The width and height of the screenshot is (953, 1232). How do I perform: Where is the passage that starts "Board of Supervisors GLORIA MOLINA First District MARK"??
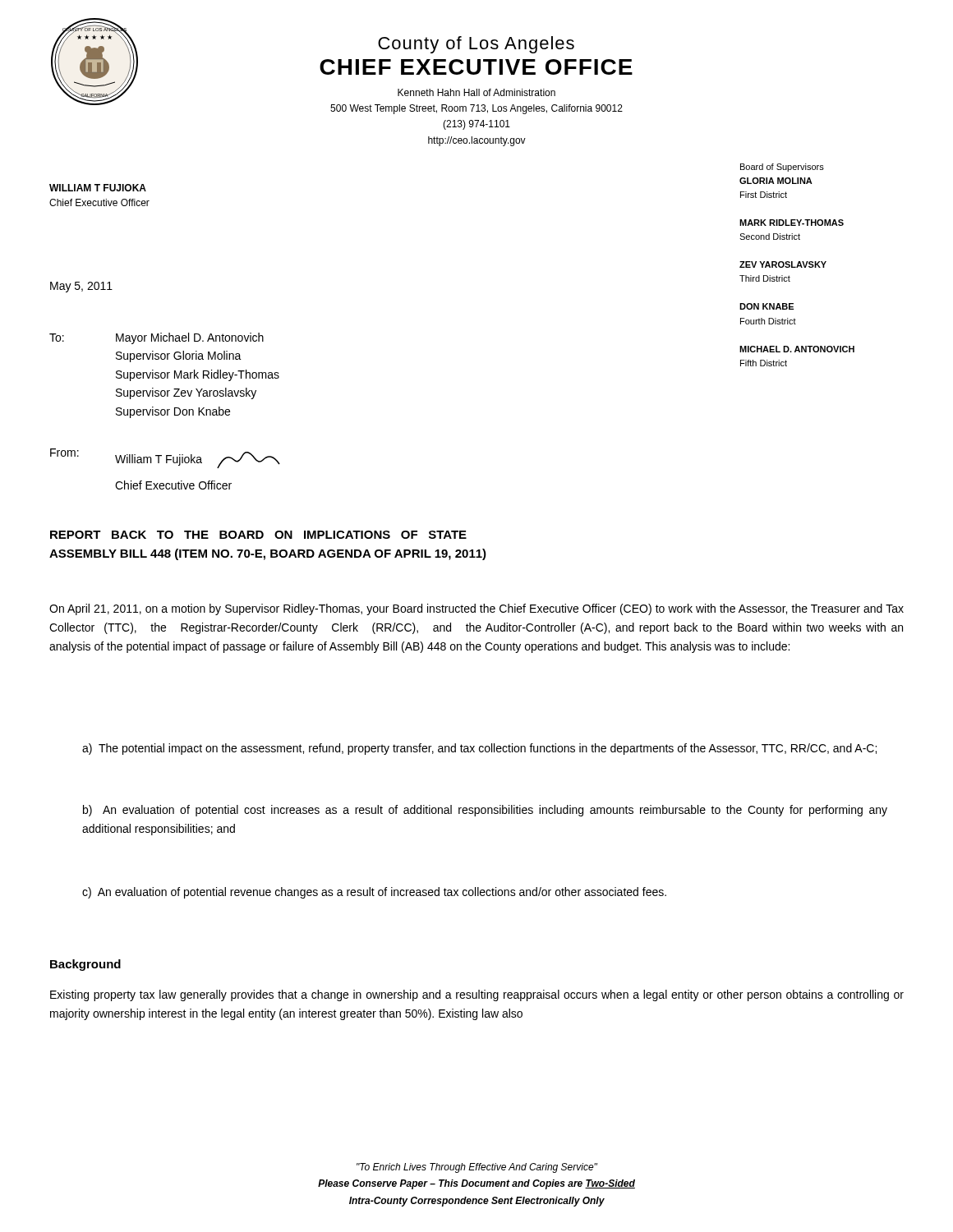797,265
